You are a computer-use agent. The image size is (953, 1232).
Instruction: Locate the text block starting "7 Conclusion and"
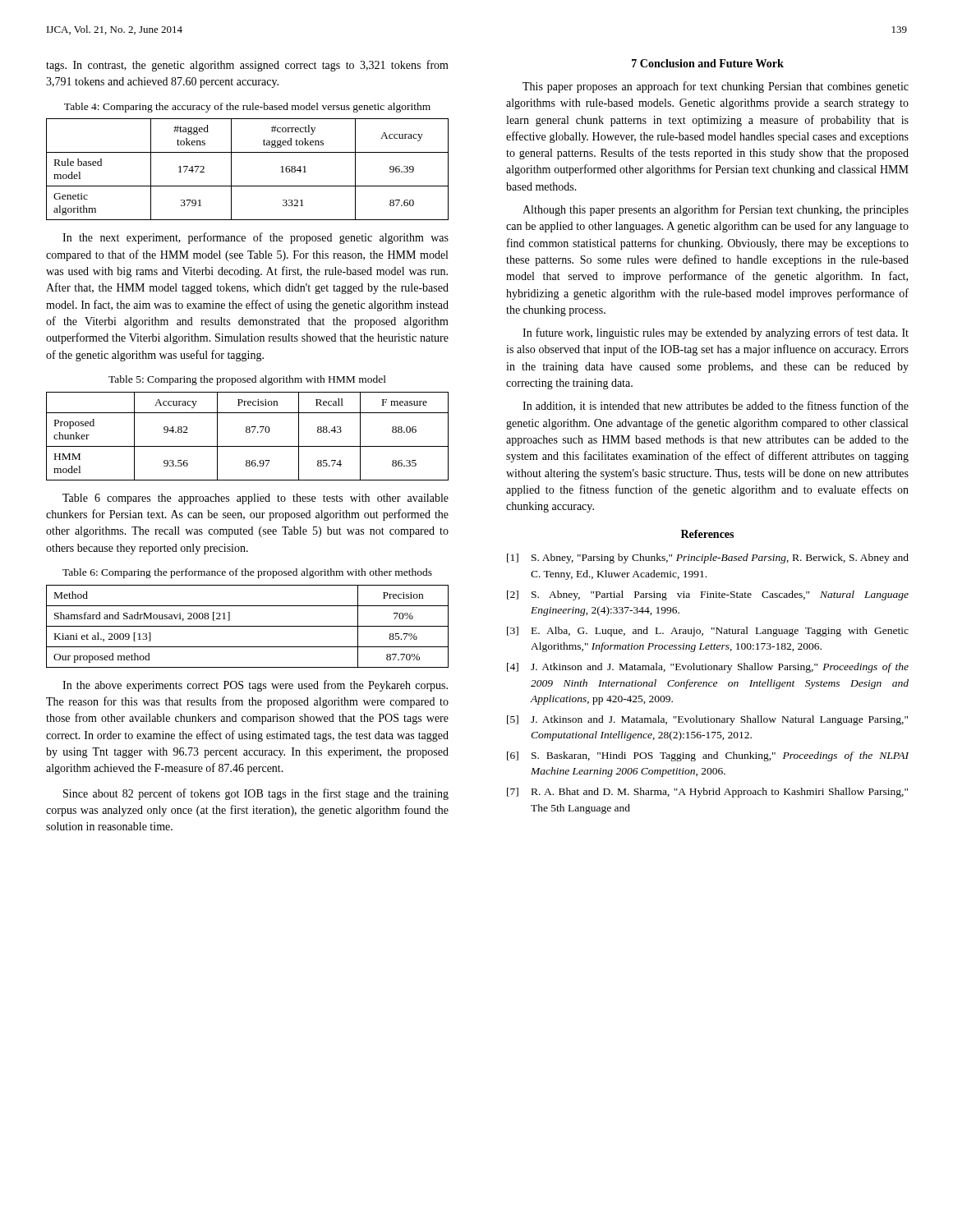(x=707, y=64)
